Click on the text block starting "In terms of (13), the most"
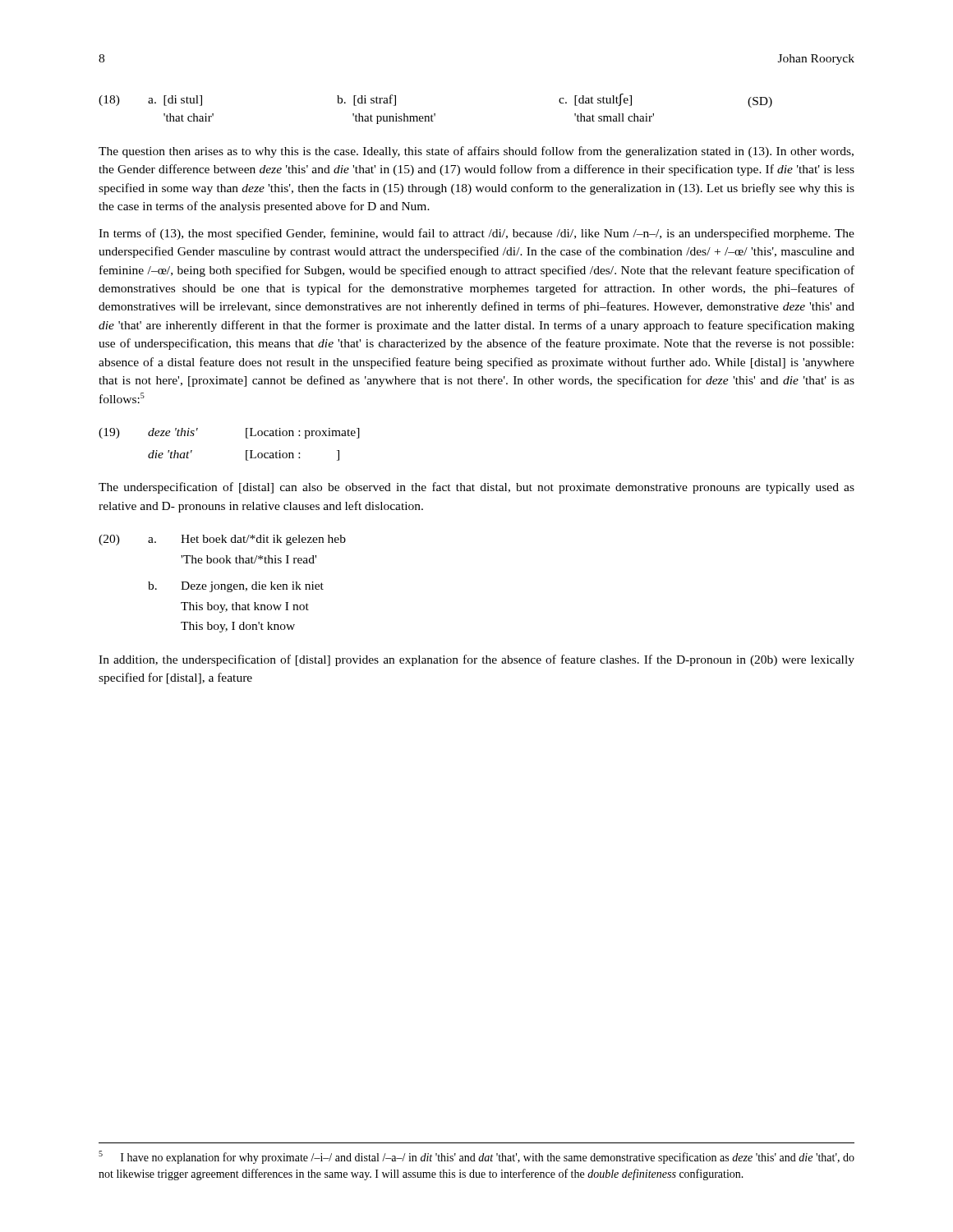Image resolution: width=953 pixels, height=1232 pixels. coord(476,316)
